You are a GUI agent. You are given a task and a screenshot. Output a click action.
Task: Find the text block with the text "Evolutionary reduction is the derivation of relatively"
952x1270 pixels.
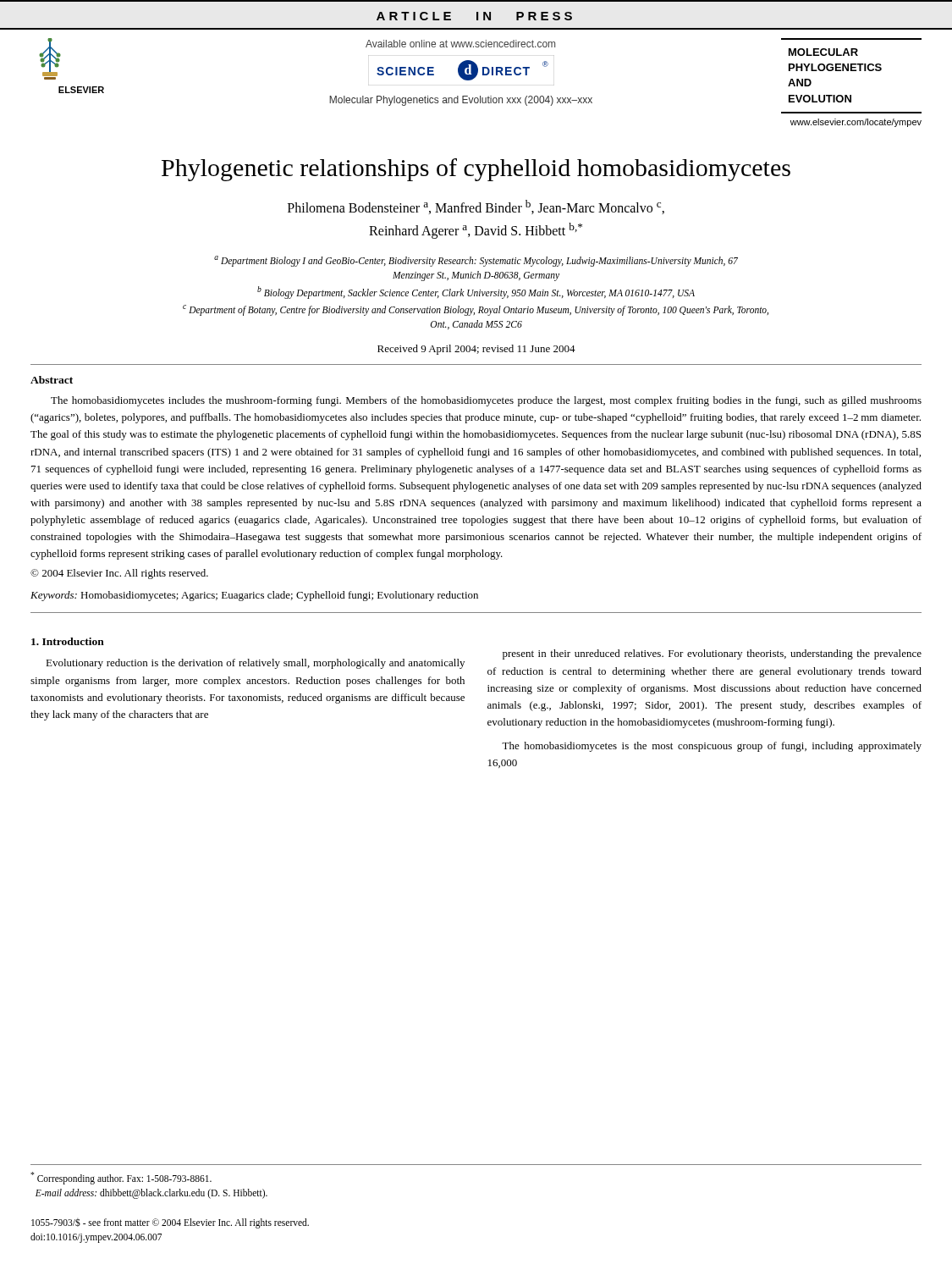tap(248, 689)
